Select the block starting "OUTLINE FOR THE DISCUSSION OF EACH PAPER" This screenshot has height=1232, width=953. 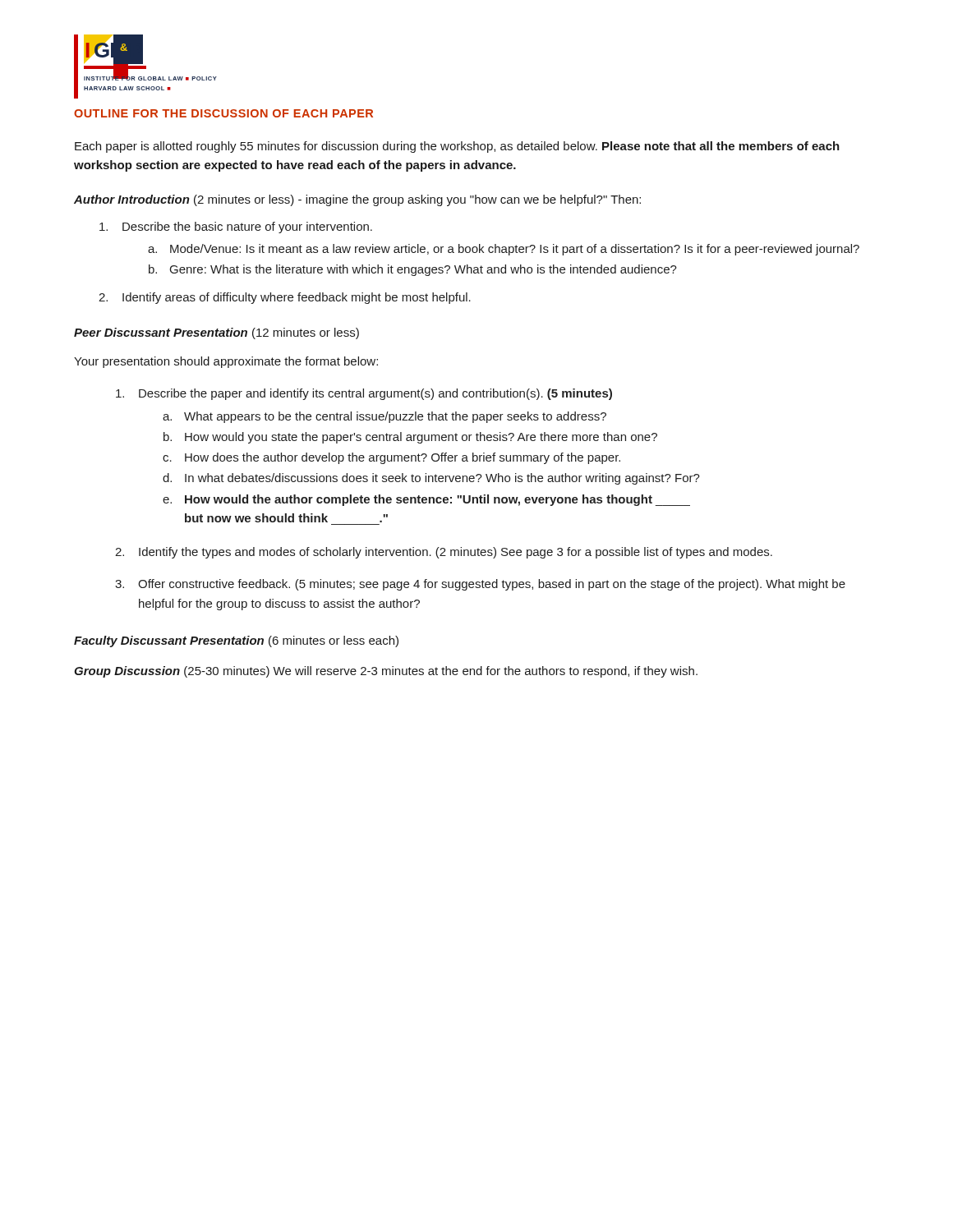click(x=224, y=113)
